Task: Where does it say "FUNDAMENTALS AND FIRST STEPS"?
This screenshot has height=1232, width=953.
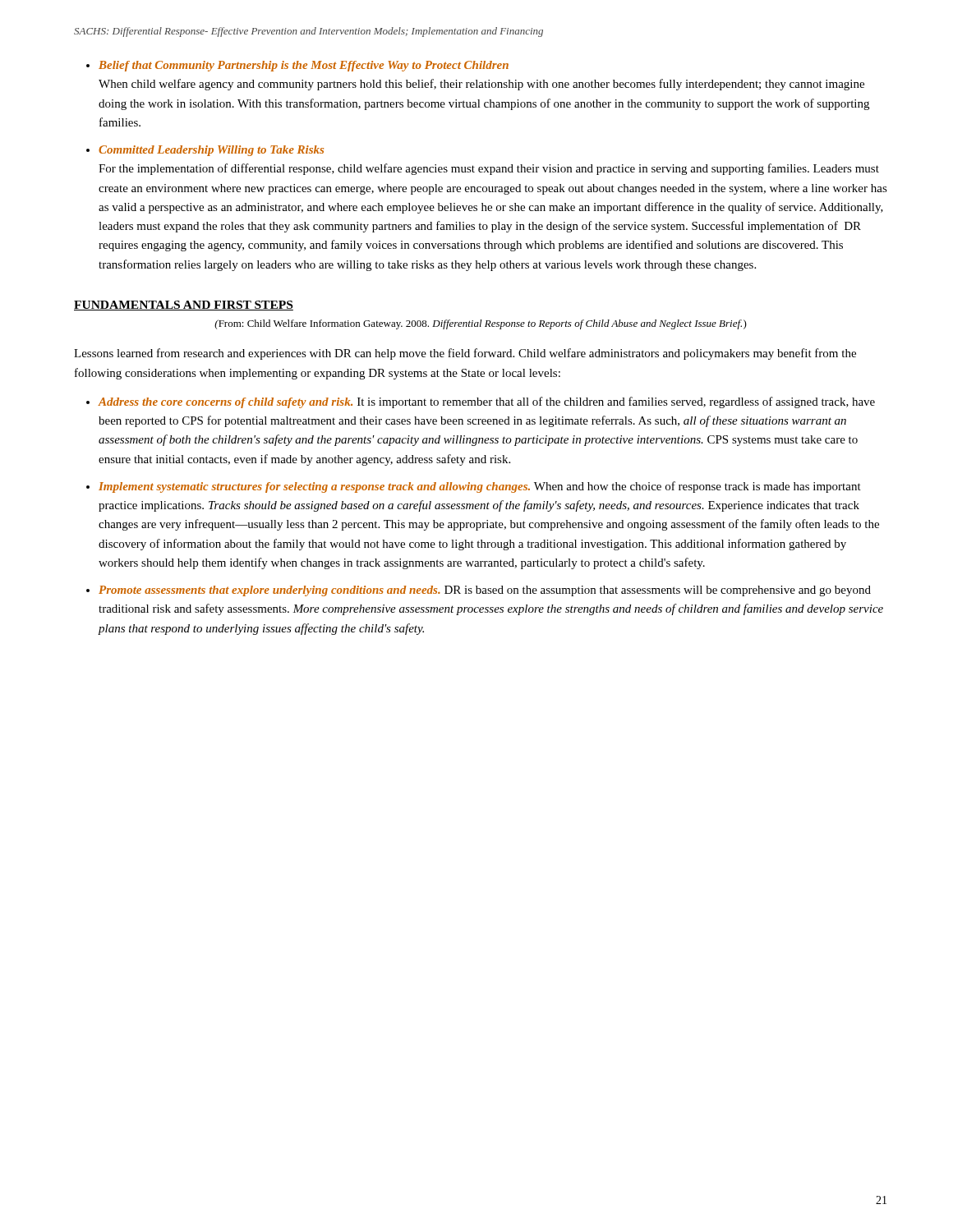Action: pos(184,304)
